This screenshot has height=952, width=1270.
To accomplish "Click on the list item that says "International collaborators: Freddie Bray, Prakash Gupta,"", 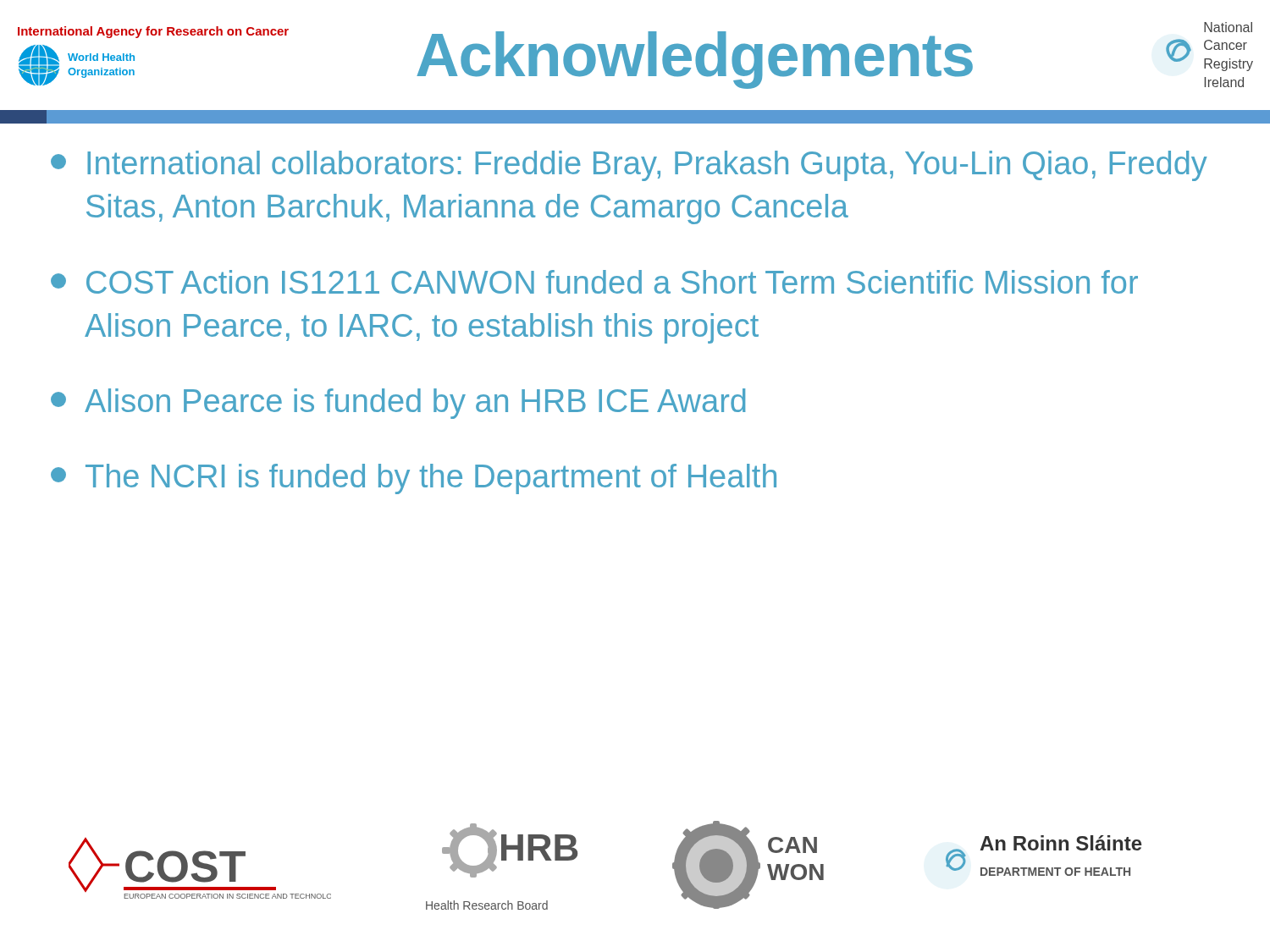I will 635,186.
